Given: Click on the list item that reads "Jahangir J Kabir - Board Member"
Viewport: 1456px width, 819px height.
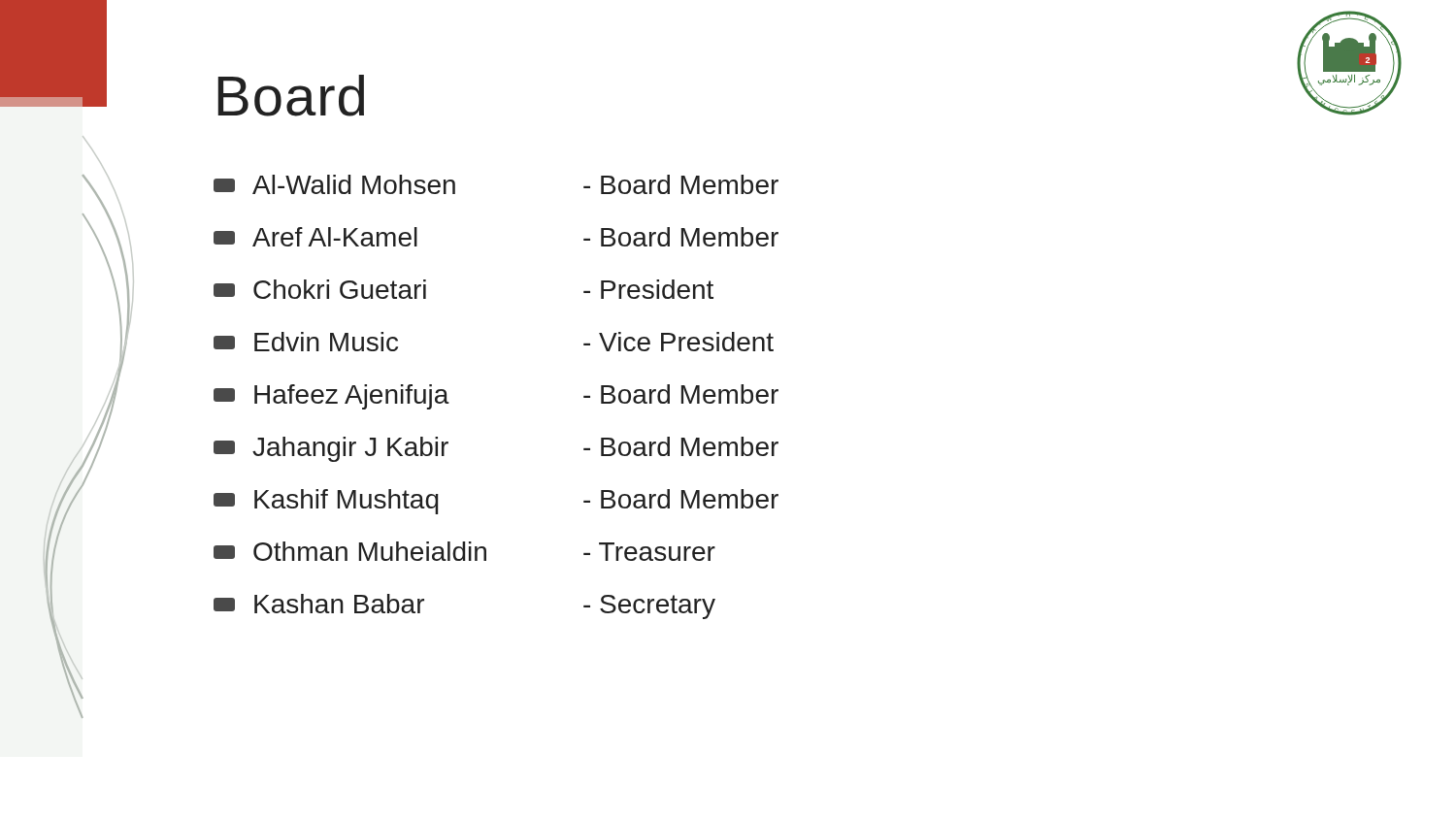Looking at the screenshot, I should coord(331,452).
